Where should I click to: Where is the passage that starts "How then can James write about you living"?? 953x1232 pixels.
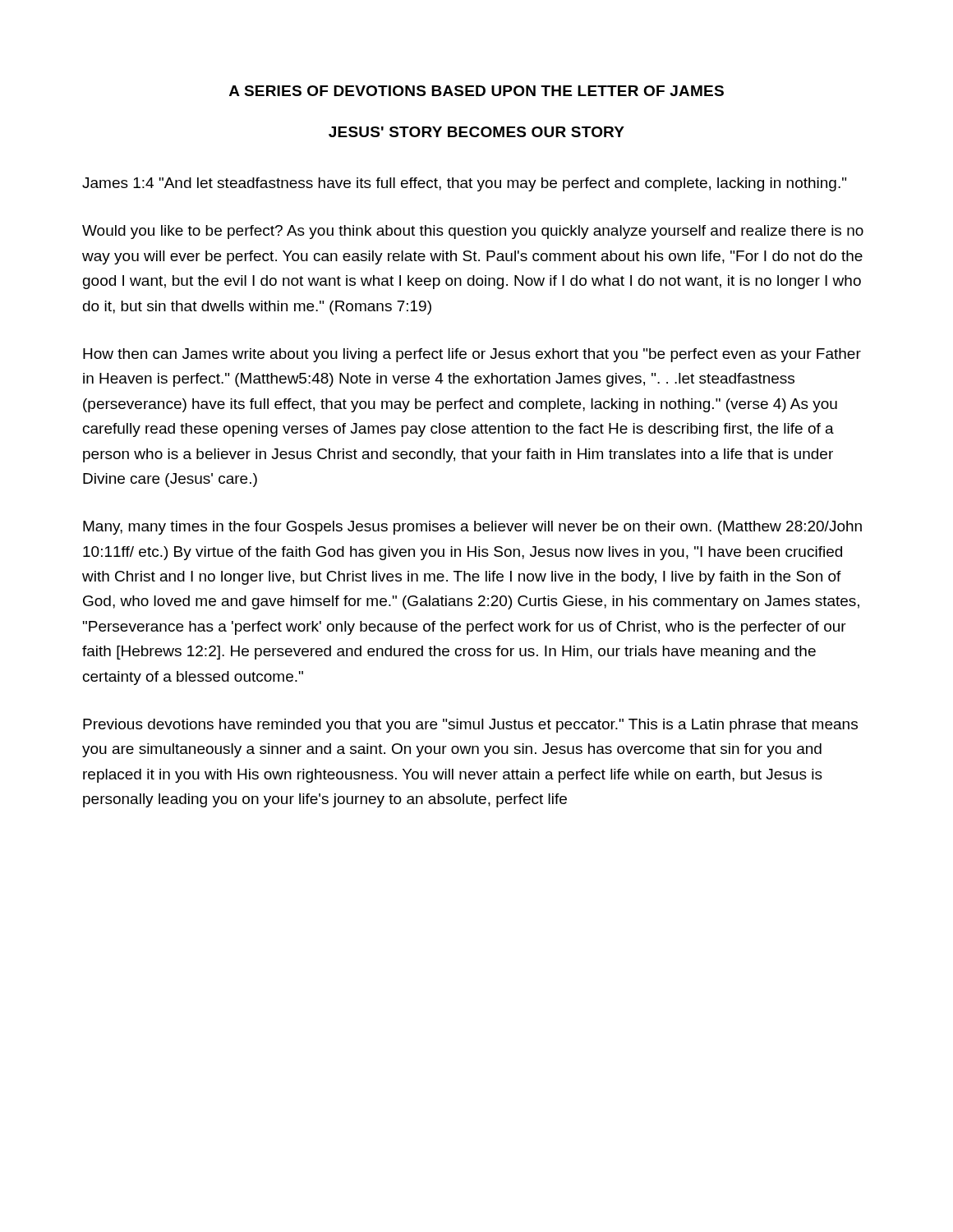(471, 416)
